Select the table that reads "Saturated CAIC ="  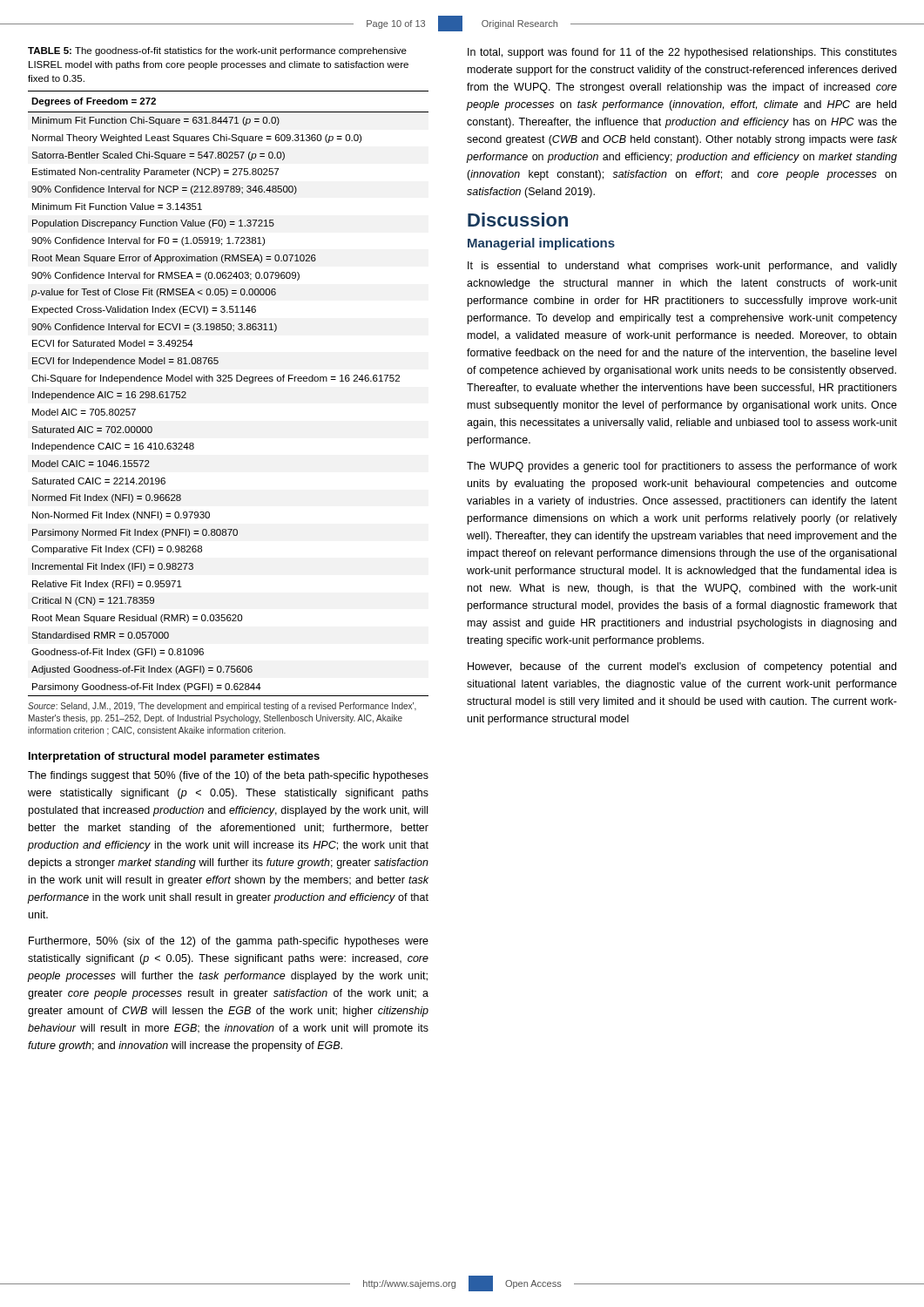228,393
